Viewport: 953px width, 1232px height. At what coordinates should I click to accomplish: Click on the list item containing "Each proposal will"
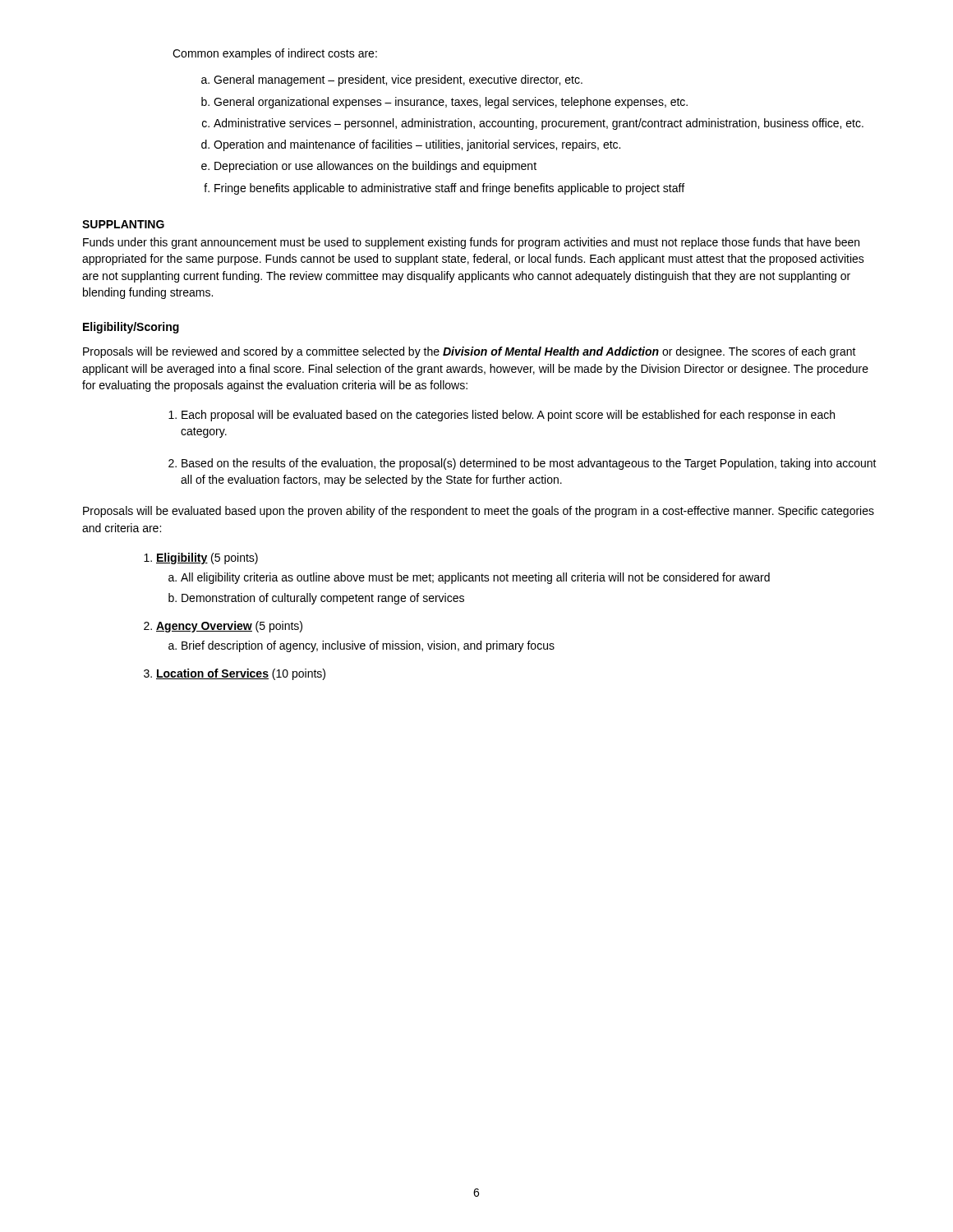[530, 423]
